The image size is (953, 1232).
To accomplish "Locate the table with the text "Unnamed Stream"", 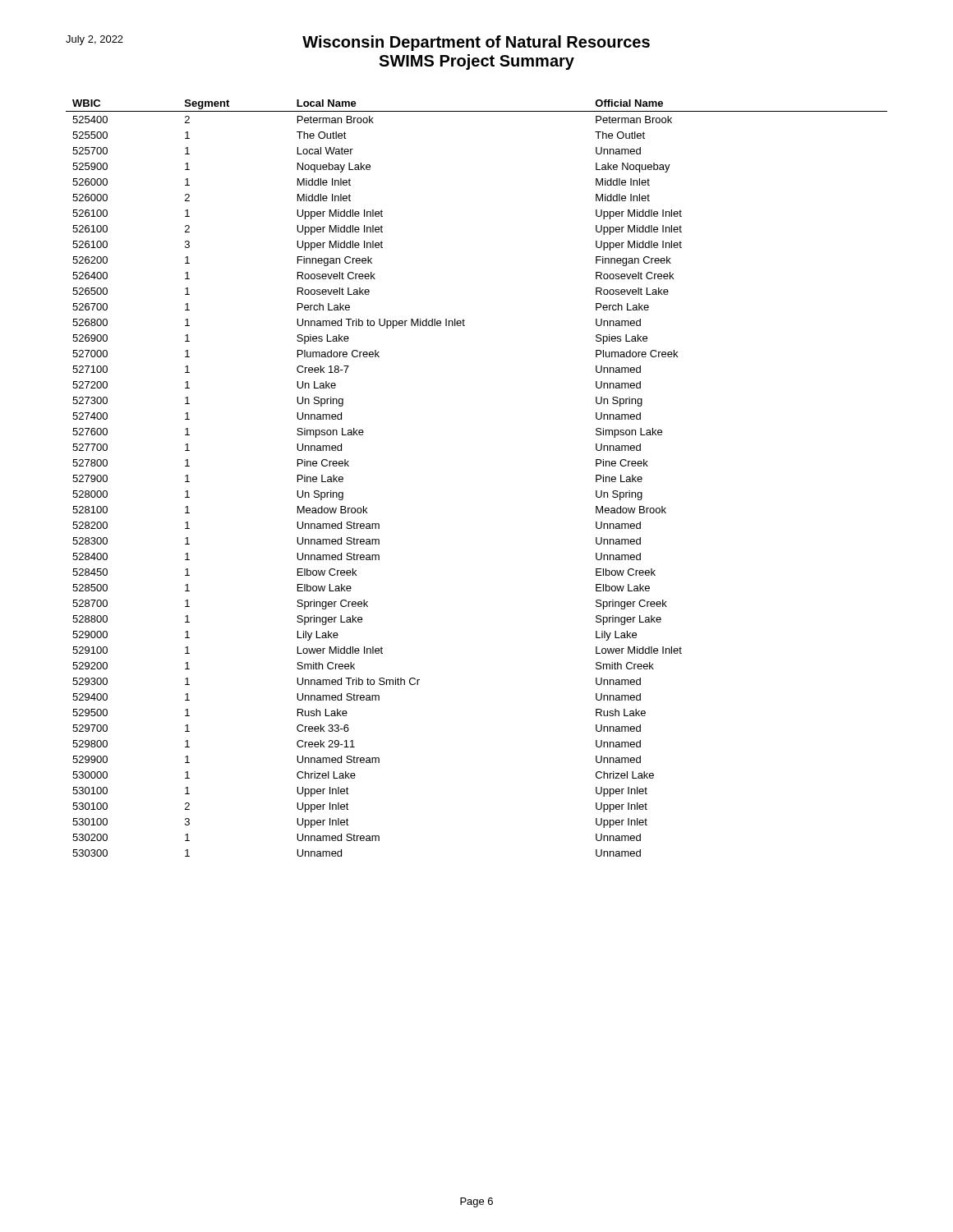I will pyautogui.click(x=476, y=478).
